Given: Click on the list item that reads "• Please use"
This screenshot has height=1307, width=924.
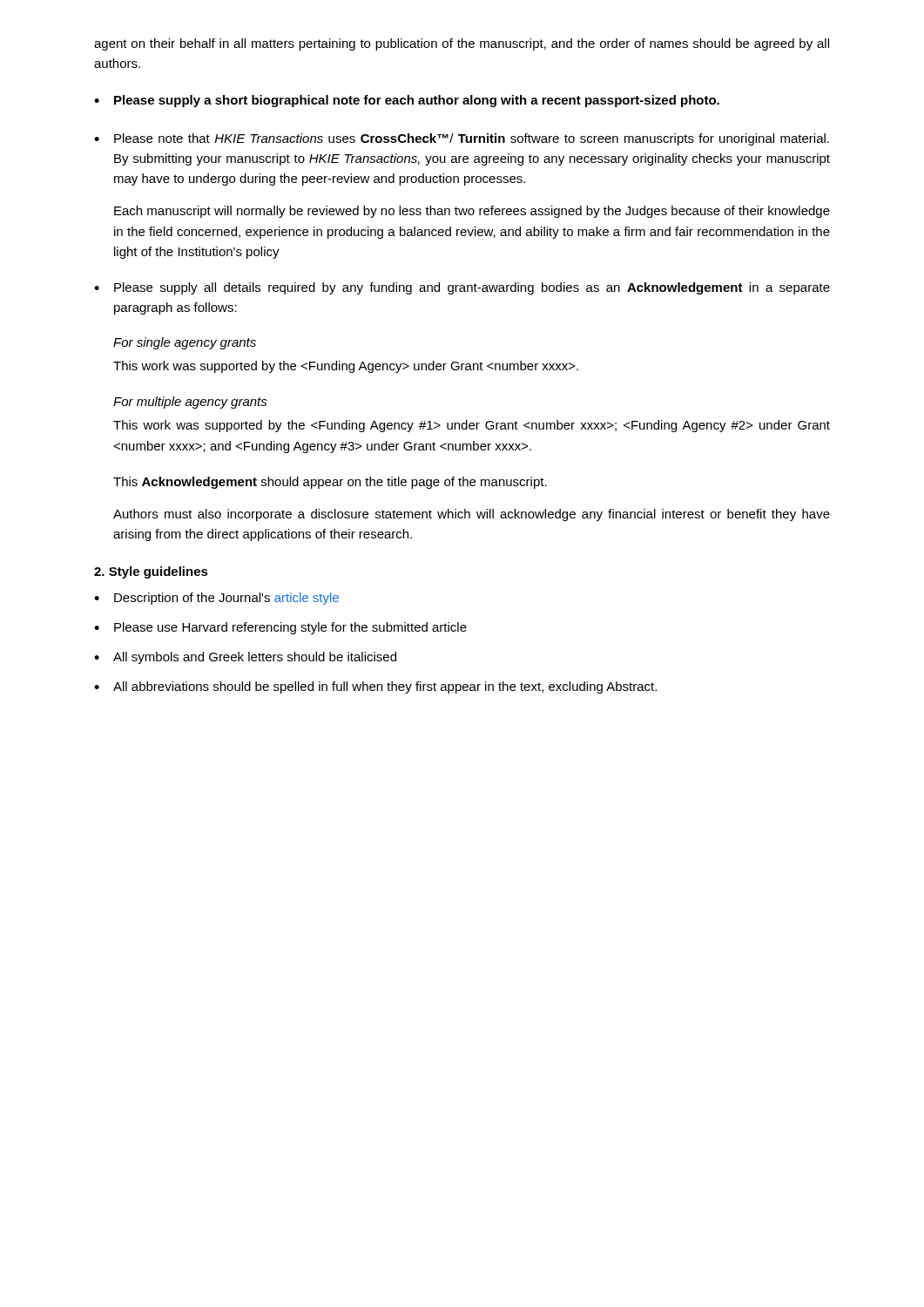Looking at the screenshot, I should click(x=462, y=628).
